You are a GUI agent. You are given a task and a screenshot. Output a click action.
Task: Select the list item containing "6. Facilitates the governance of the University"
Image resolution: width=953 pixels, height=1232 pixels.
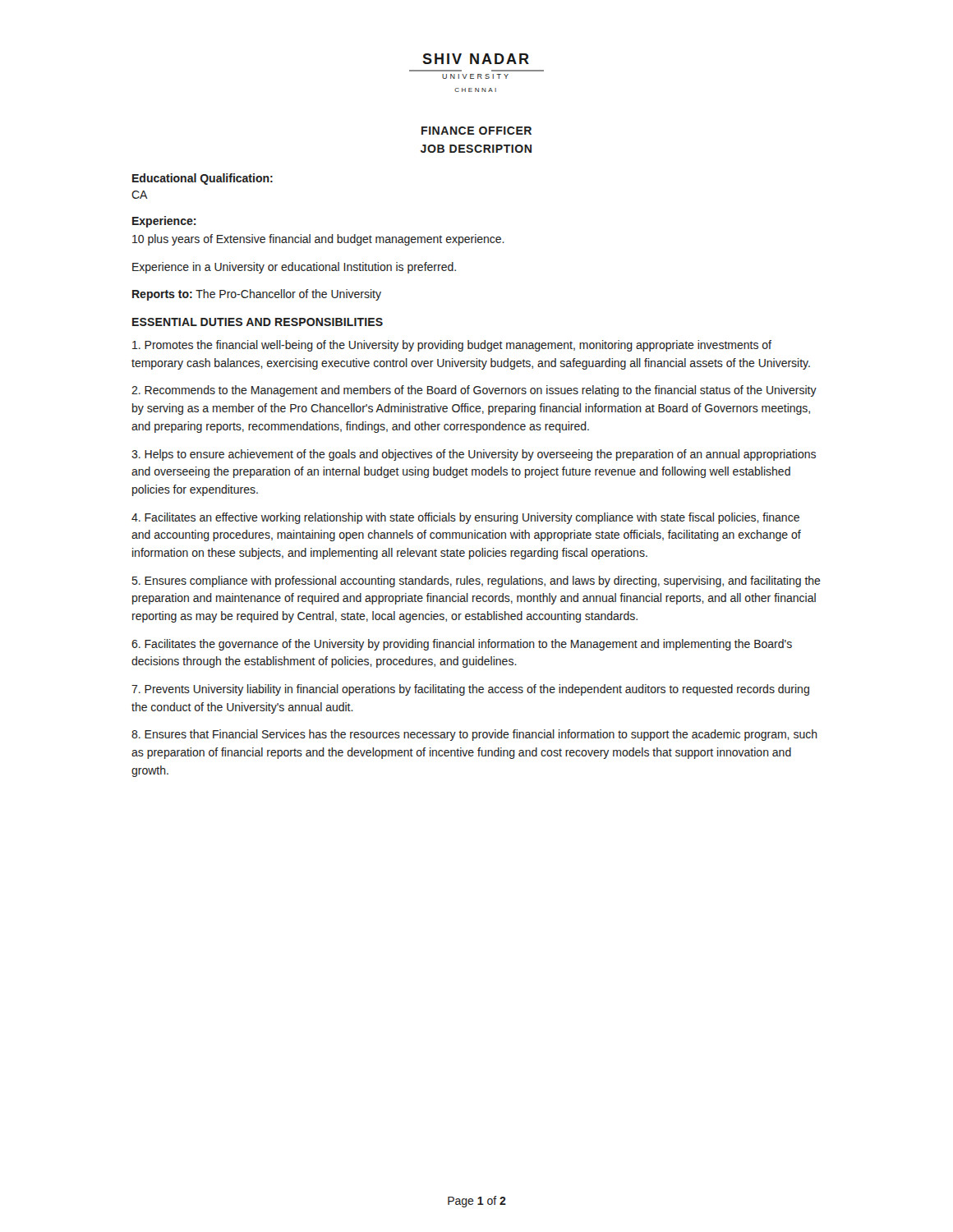[x=462, y=653]
